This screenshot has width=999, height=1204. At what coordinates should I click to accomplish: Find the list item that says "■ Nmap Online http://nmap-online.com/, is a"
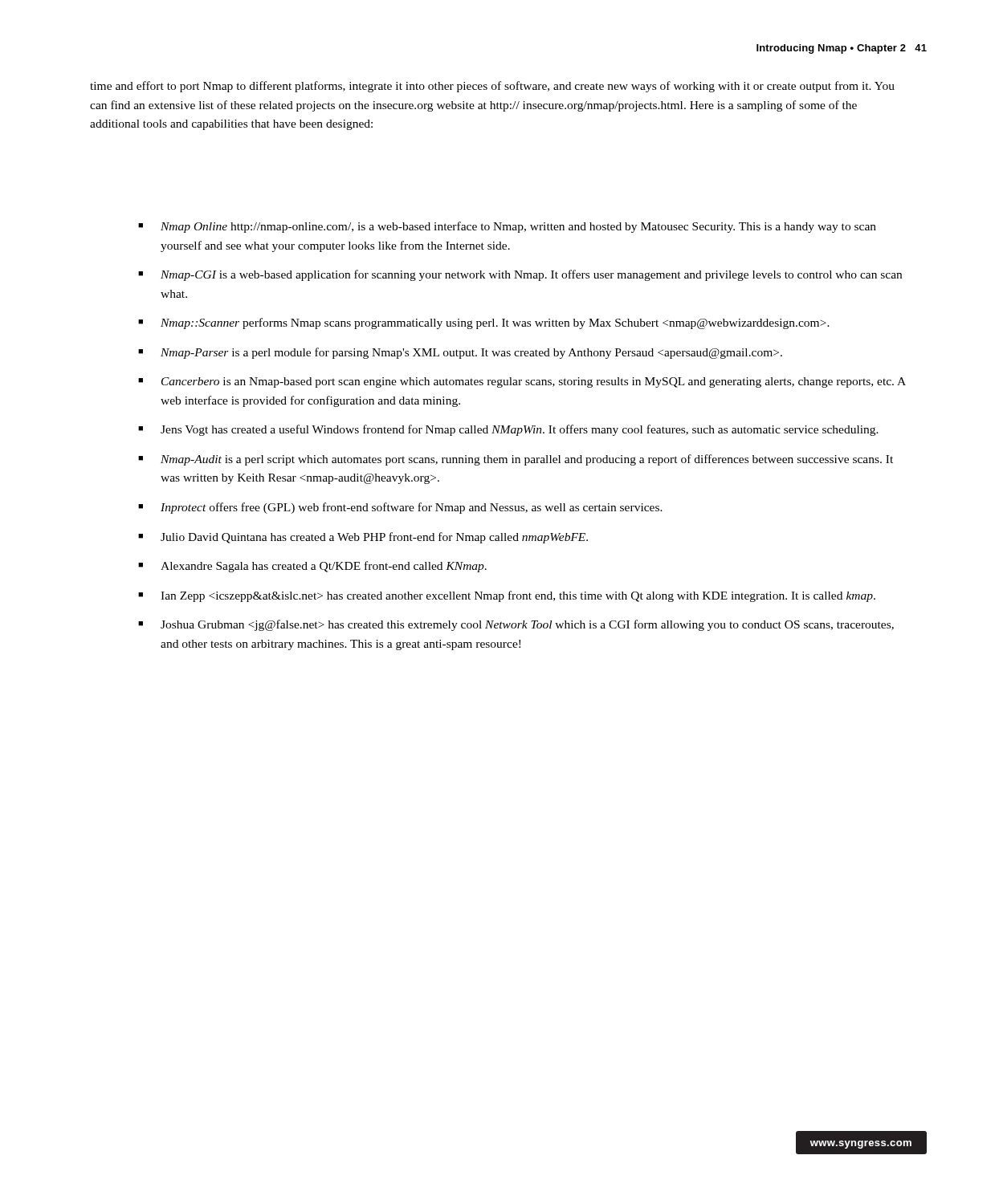click(524, 236)
